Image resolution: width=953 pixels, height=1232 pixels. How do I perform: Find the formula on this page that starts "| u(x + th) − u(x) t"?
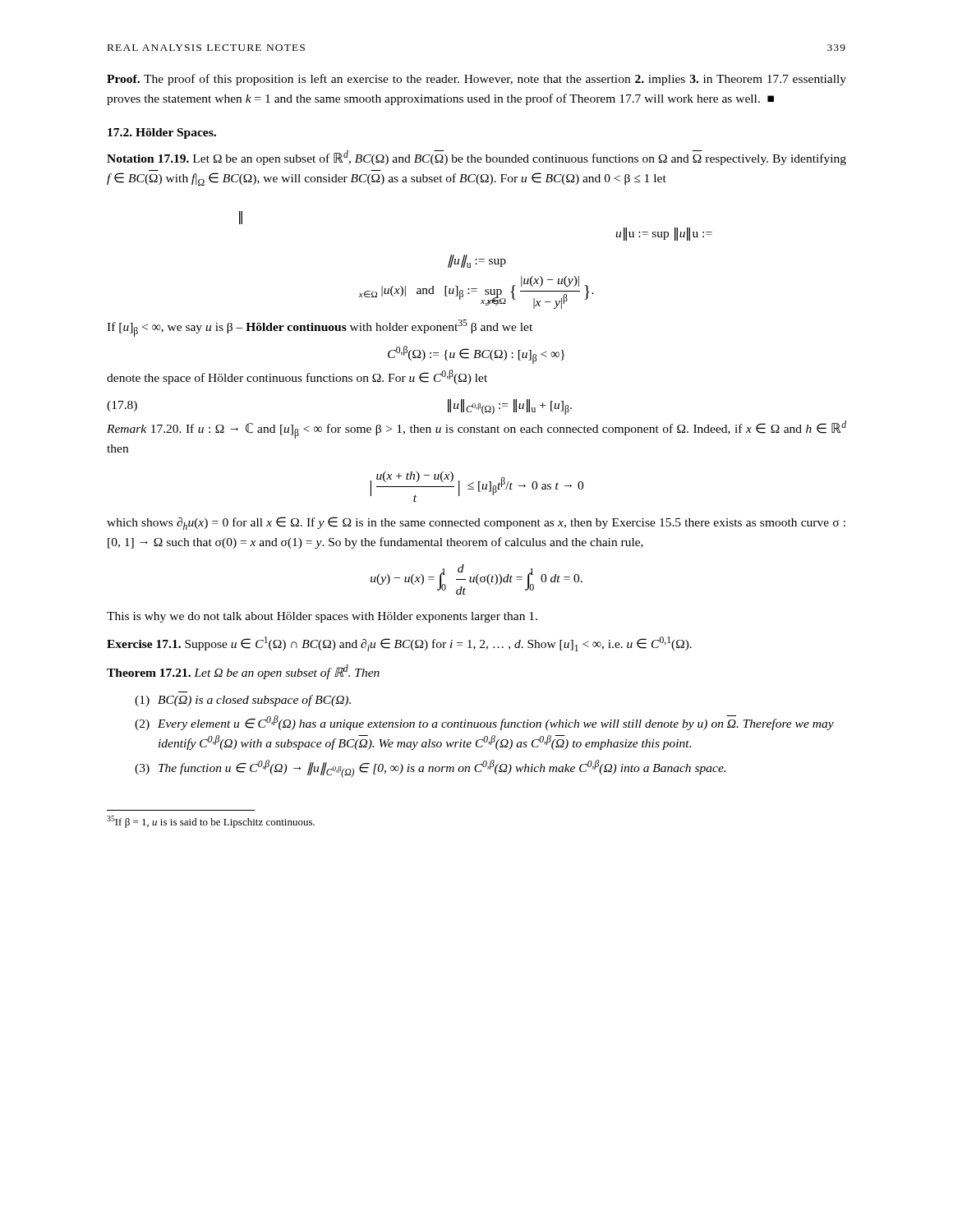pyautogui.click(x=476, y=486)
